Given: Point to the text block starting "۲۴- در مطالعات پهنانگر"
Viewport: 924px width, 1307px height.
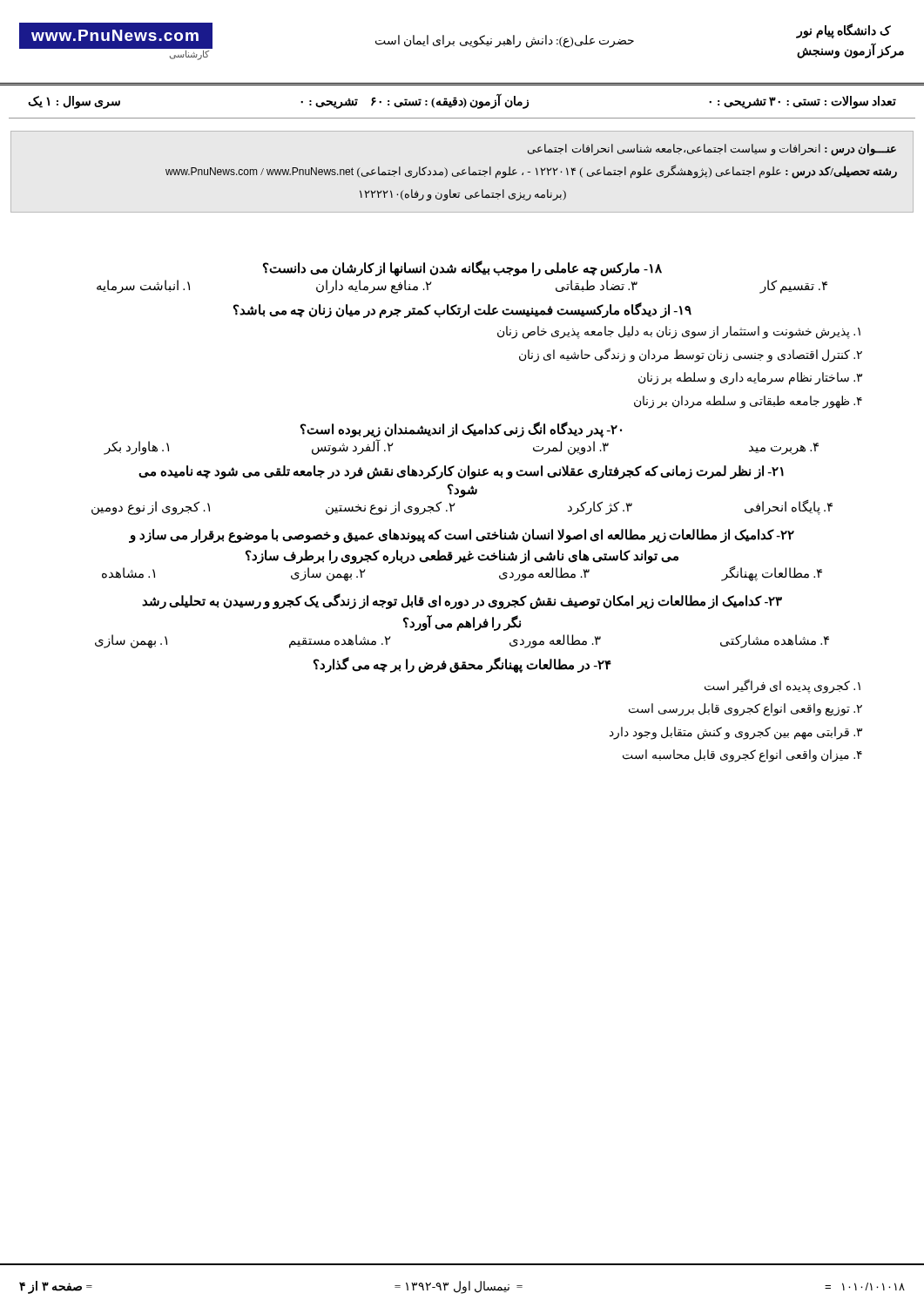Looking at the screenshot, I should point(462,664).
